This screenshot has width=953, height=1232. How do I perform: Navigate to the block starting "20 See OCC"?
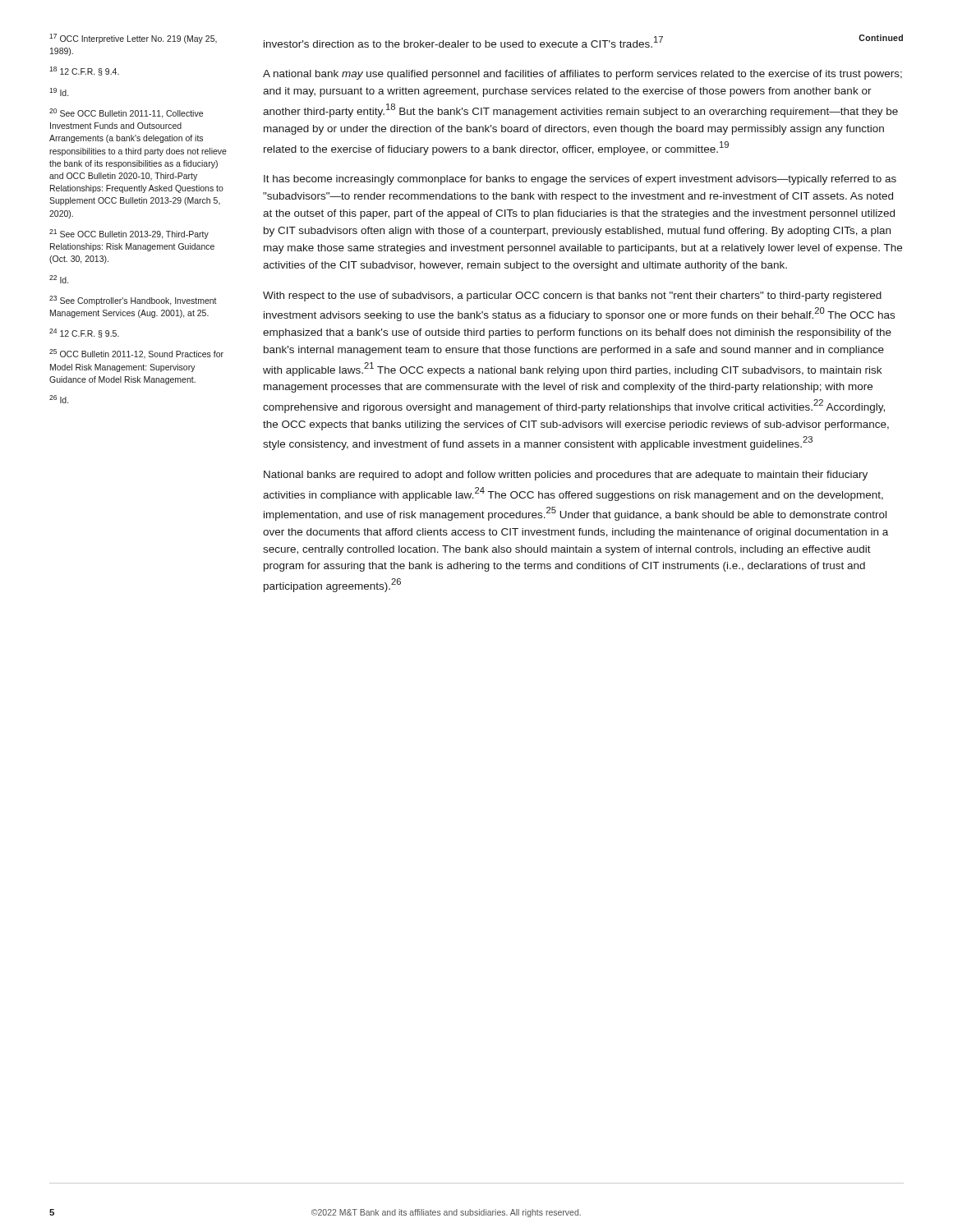click(138, 163)
